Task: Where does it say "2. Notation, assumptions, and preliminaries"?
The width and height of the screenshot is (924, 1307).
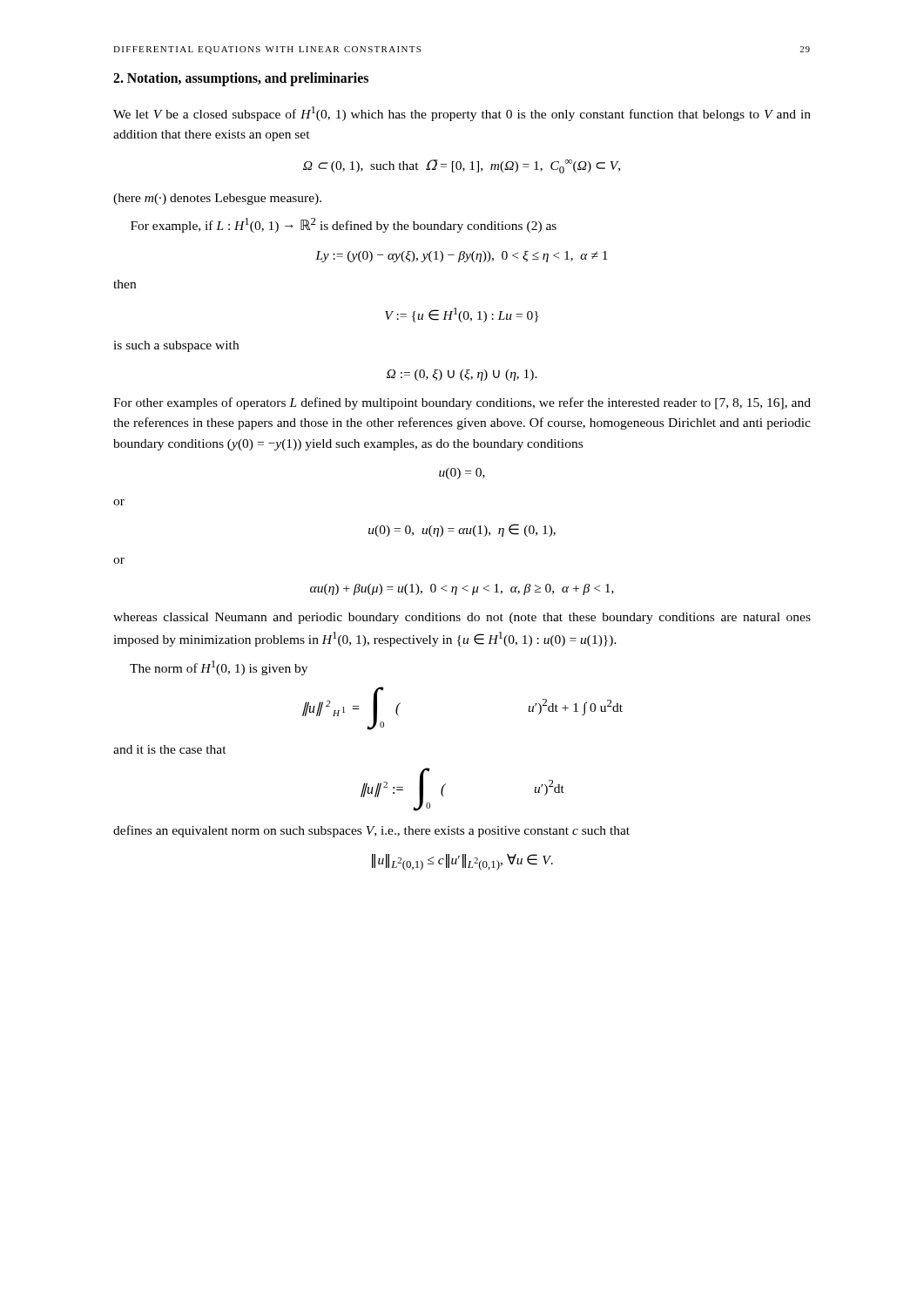Action: point(241,78)
